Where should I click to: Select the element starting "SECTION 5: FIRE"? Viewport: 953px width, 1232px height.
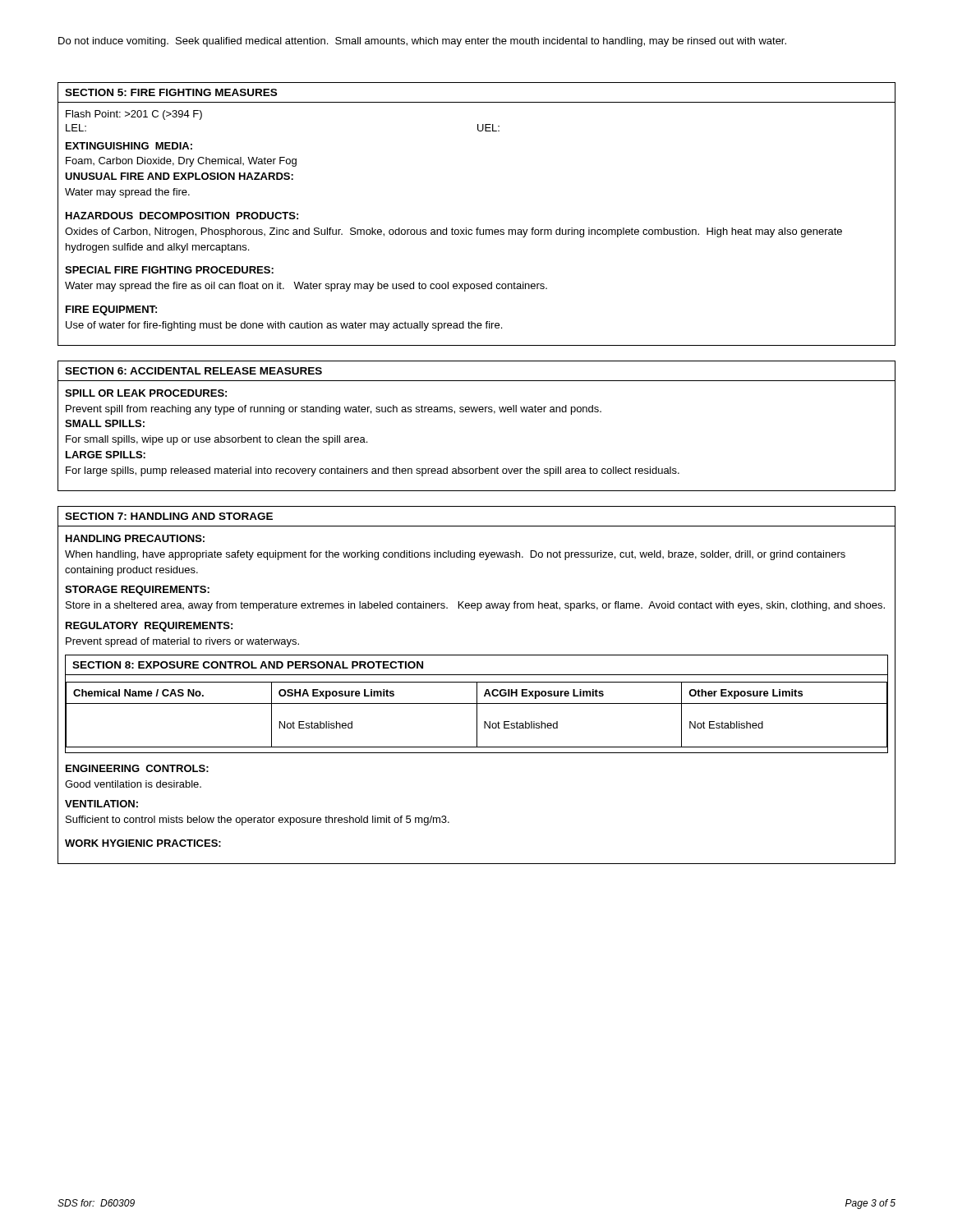coord(476,214)
